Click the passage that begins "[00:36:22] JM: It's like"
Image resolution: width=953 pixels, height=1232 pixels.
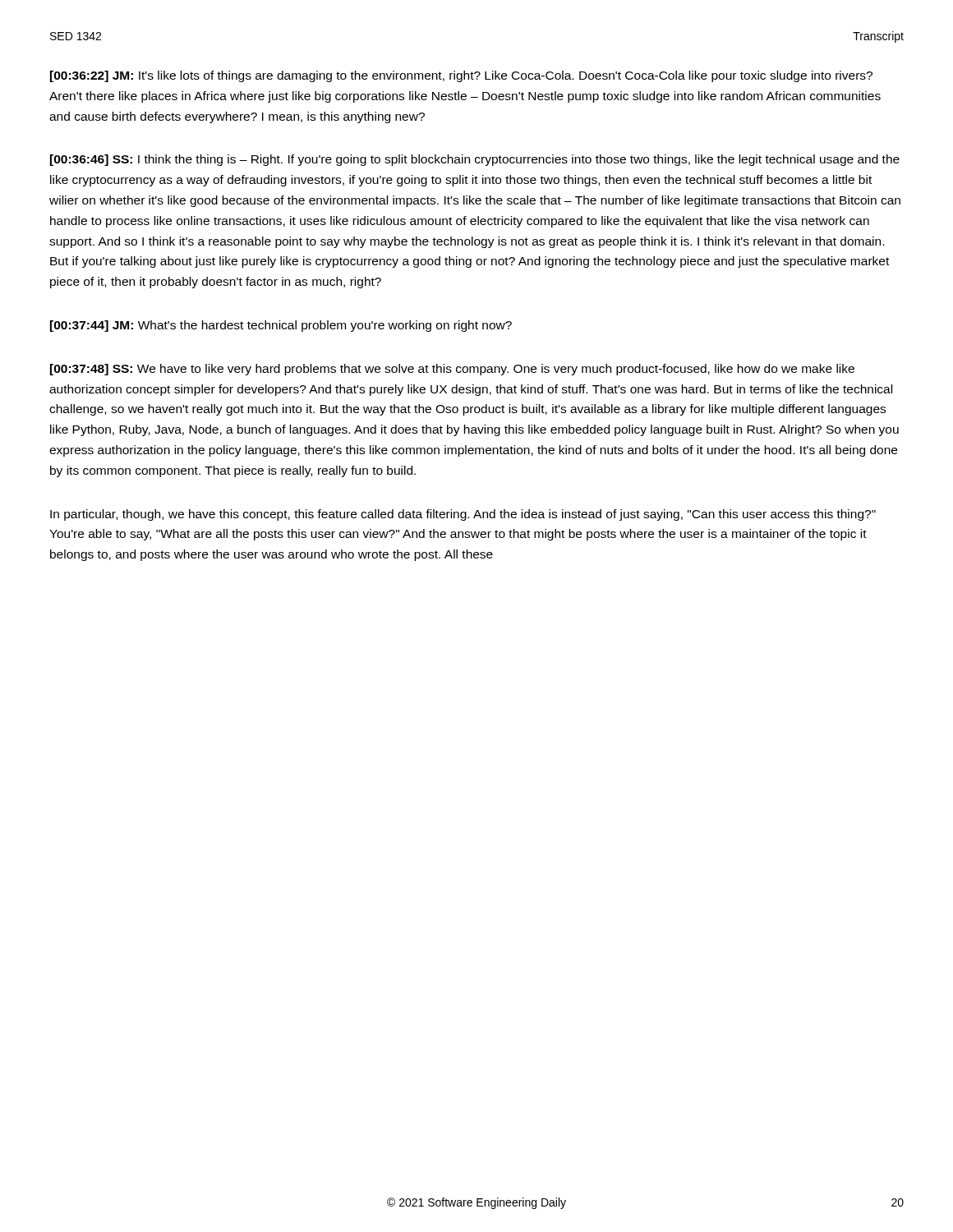[x=465, y=95]
